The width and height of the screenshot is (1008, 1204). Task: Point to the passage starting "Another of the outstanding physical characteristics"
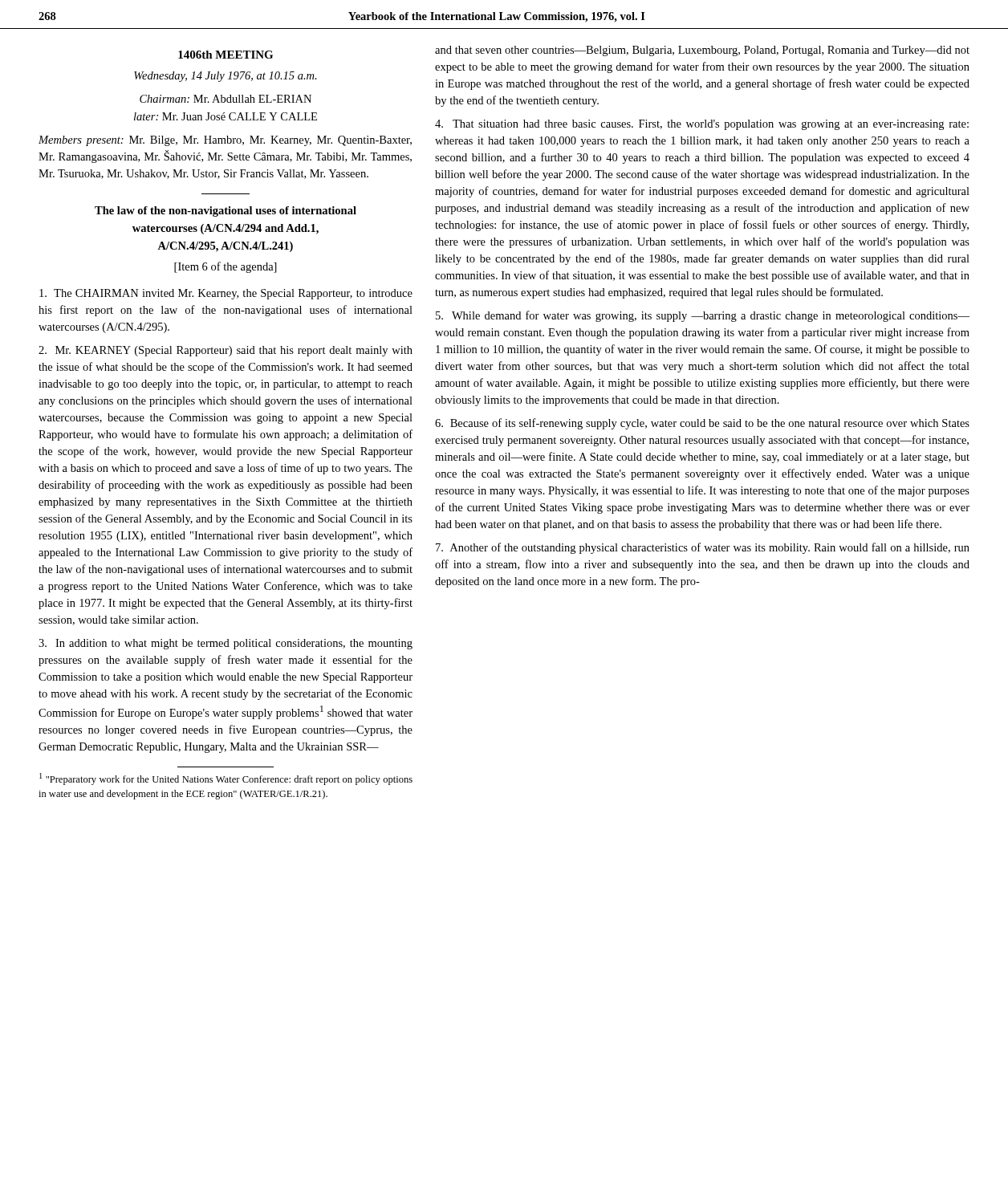click(x=702, y=565)
